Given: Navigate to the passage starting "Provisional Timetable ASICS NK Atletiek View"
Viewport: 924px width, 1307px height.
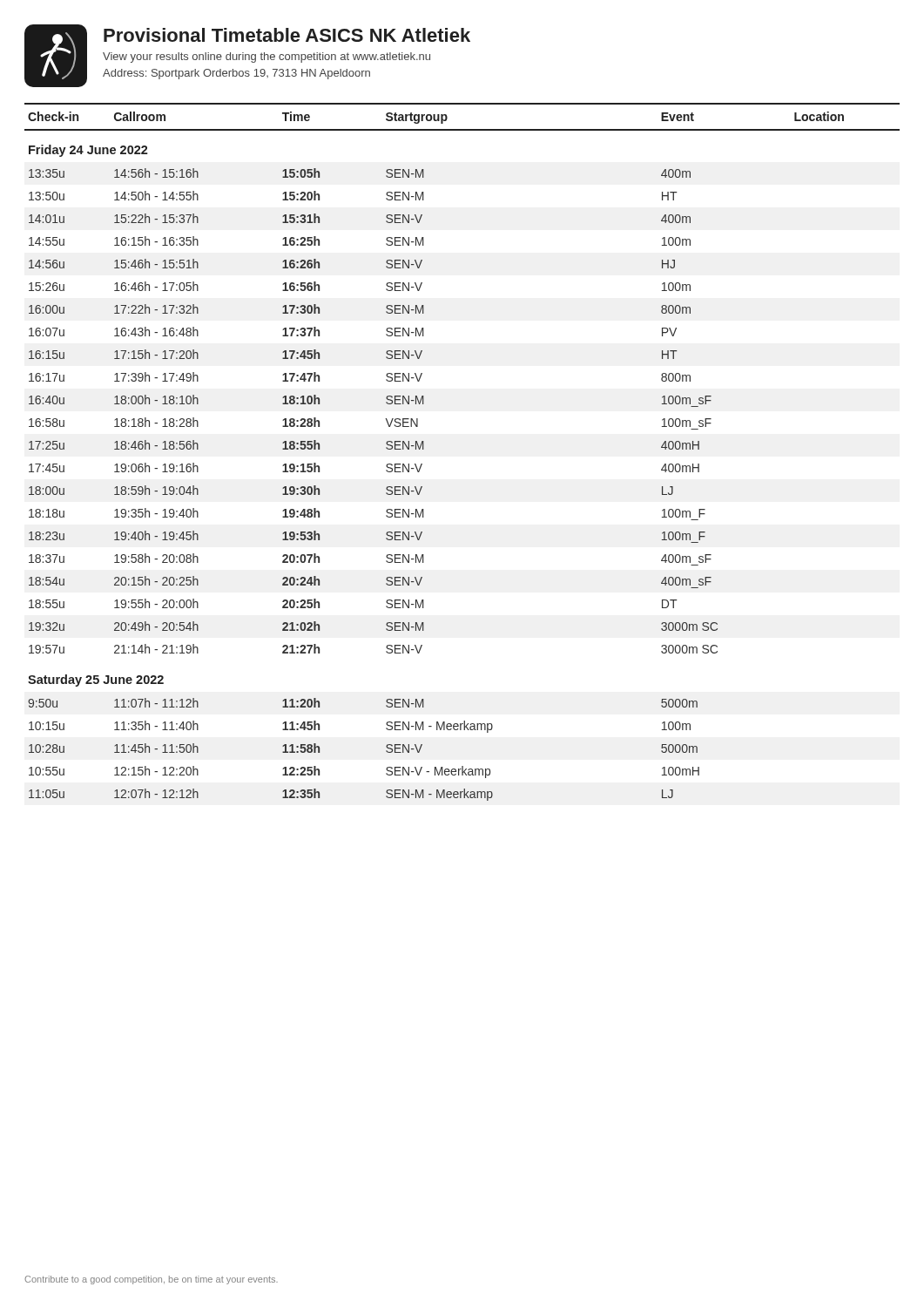Looking at the screenshot, I should coord(247,56).
